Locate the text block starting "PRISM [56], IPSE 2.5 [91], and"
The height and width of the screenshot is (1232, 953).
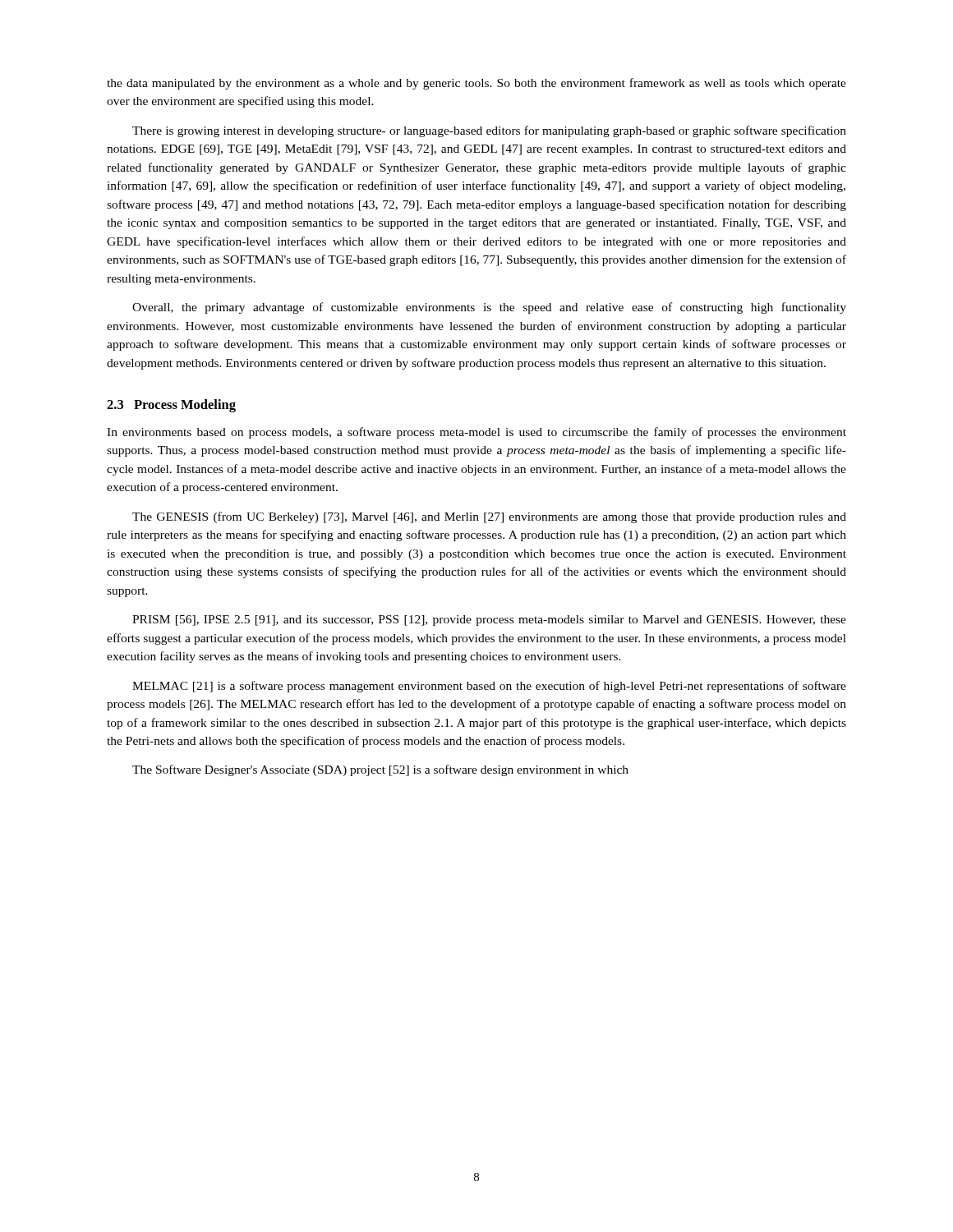(x=476, y=638)
